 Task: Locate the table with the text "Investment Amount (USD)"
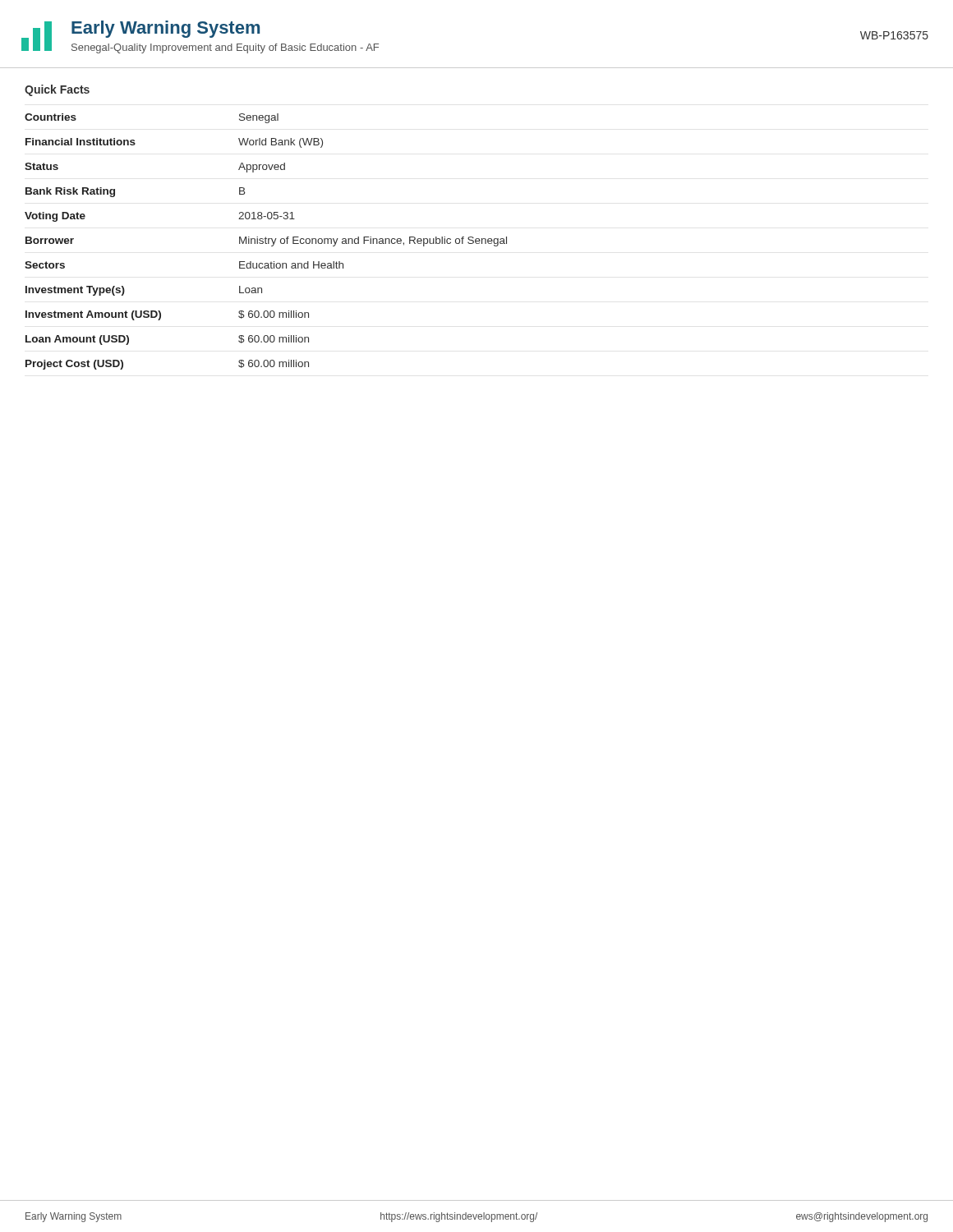(476, 240)
